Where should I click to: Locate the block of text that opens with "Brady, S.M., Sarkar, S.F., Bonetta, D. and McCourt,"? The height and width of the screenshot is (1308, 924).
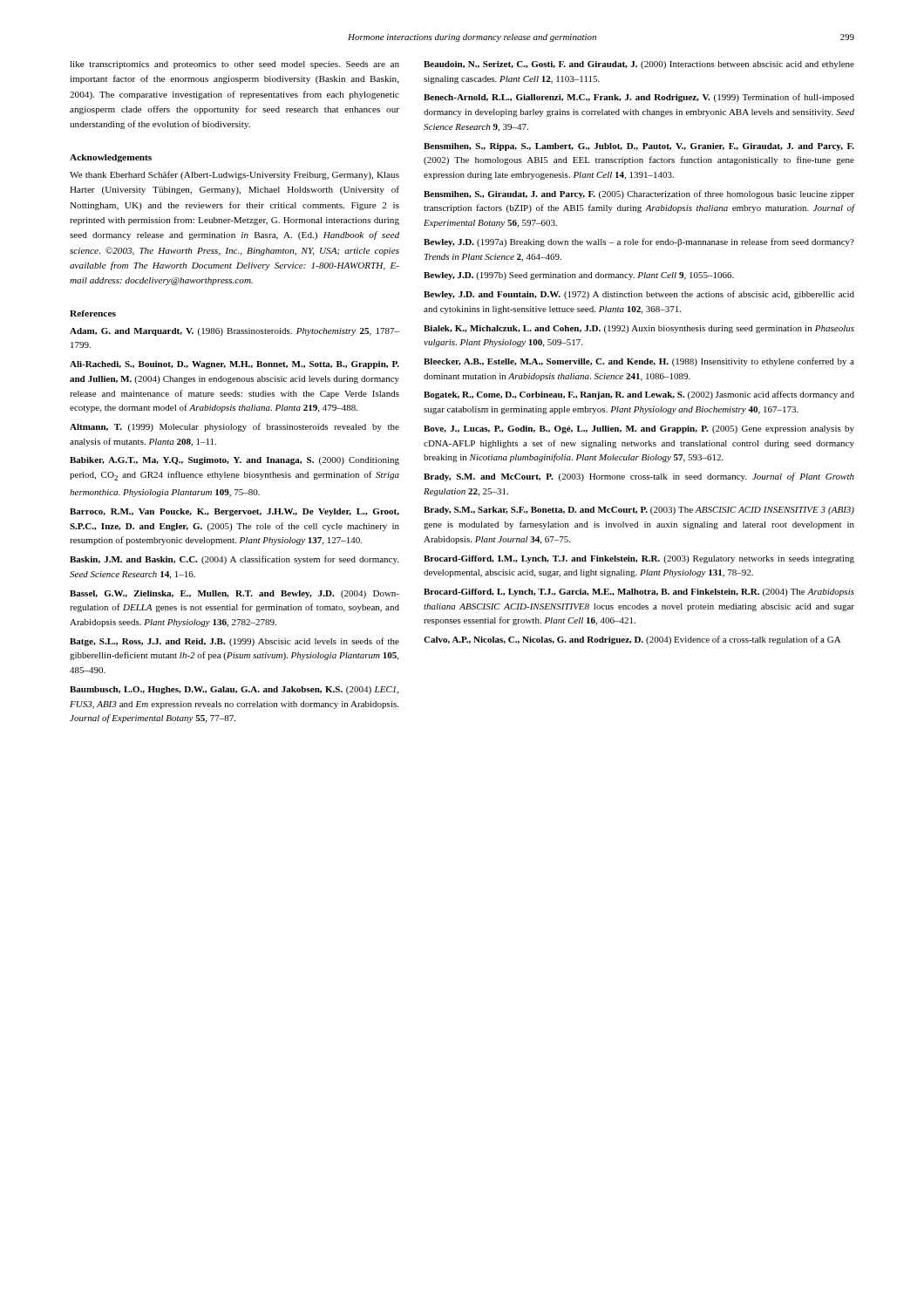[x=639, y=524]
